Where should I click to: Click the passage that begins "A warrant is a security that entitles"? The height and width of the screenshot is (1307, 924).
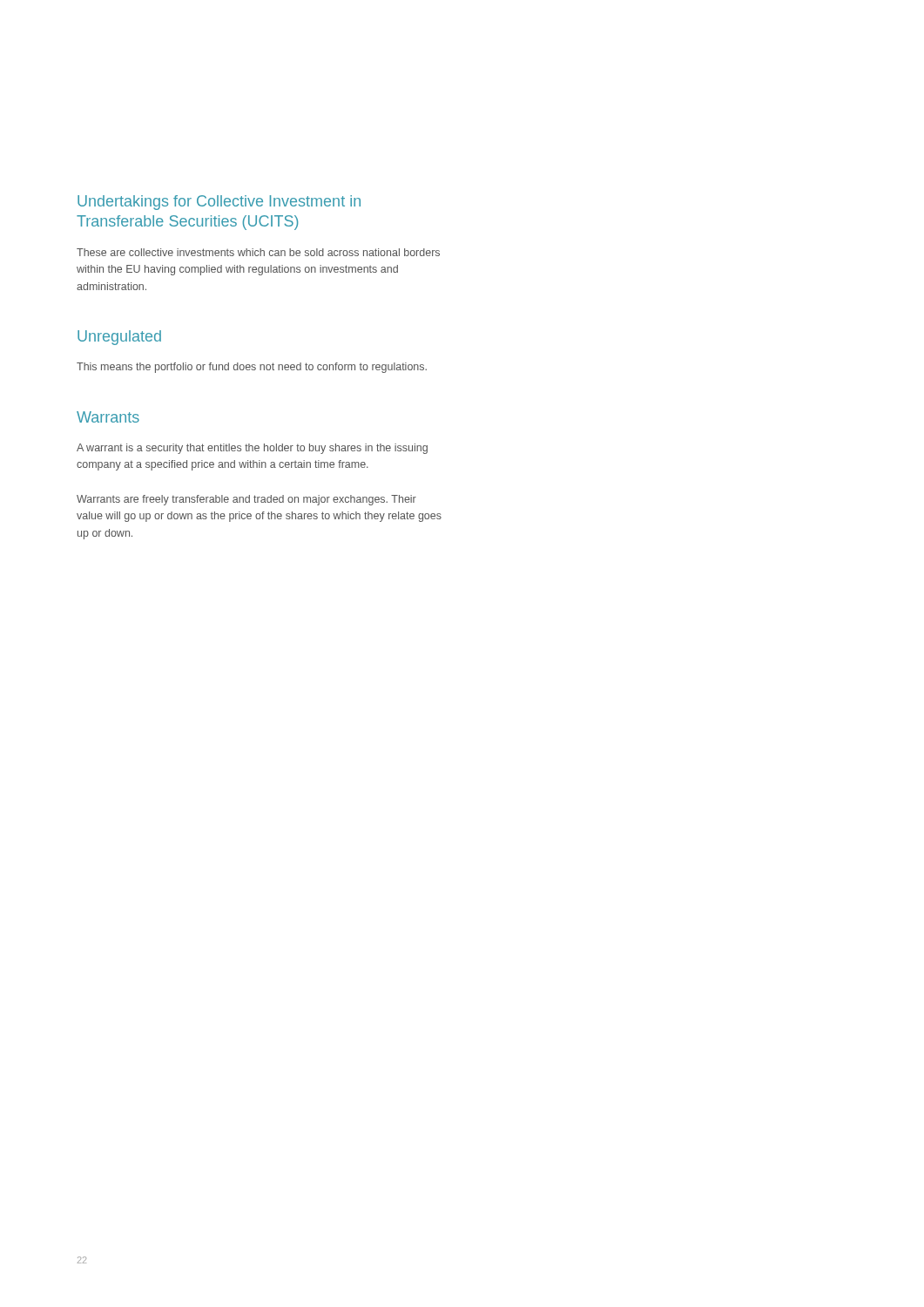(252, 456)
